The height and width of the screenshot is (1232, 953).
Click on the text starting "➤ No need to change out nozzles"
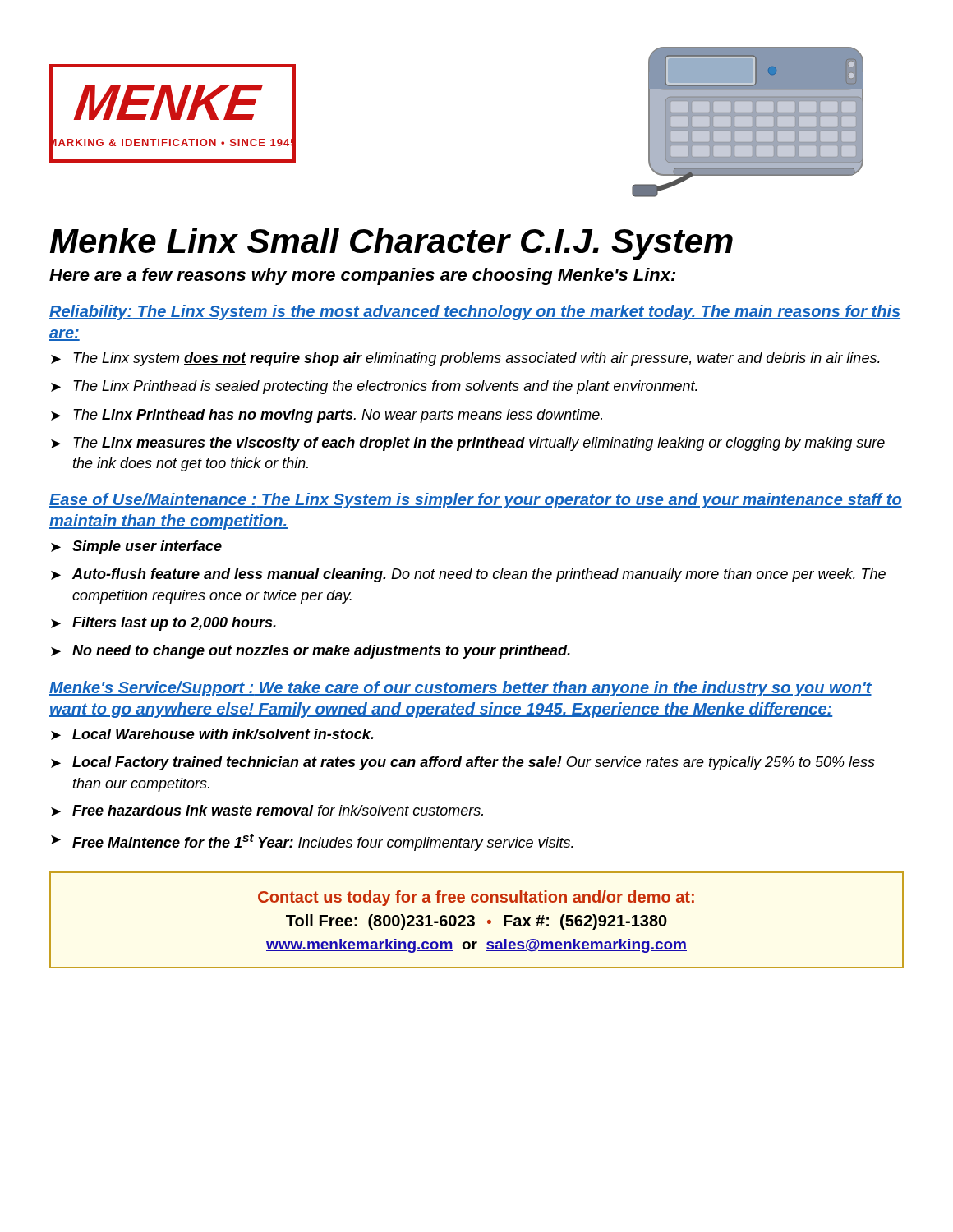(310, 651)
